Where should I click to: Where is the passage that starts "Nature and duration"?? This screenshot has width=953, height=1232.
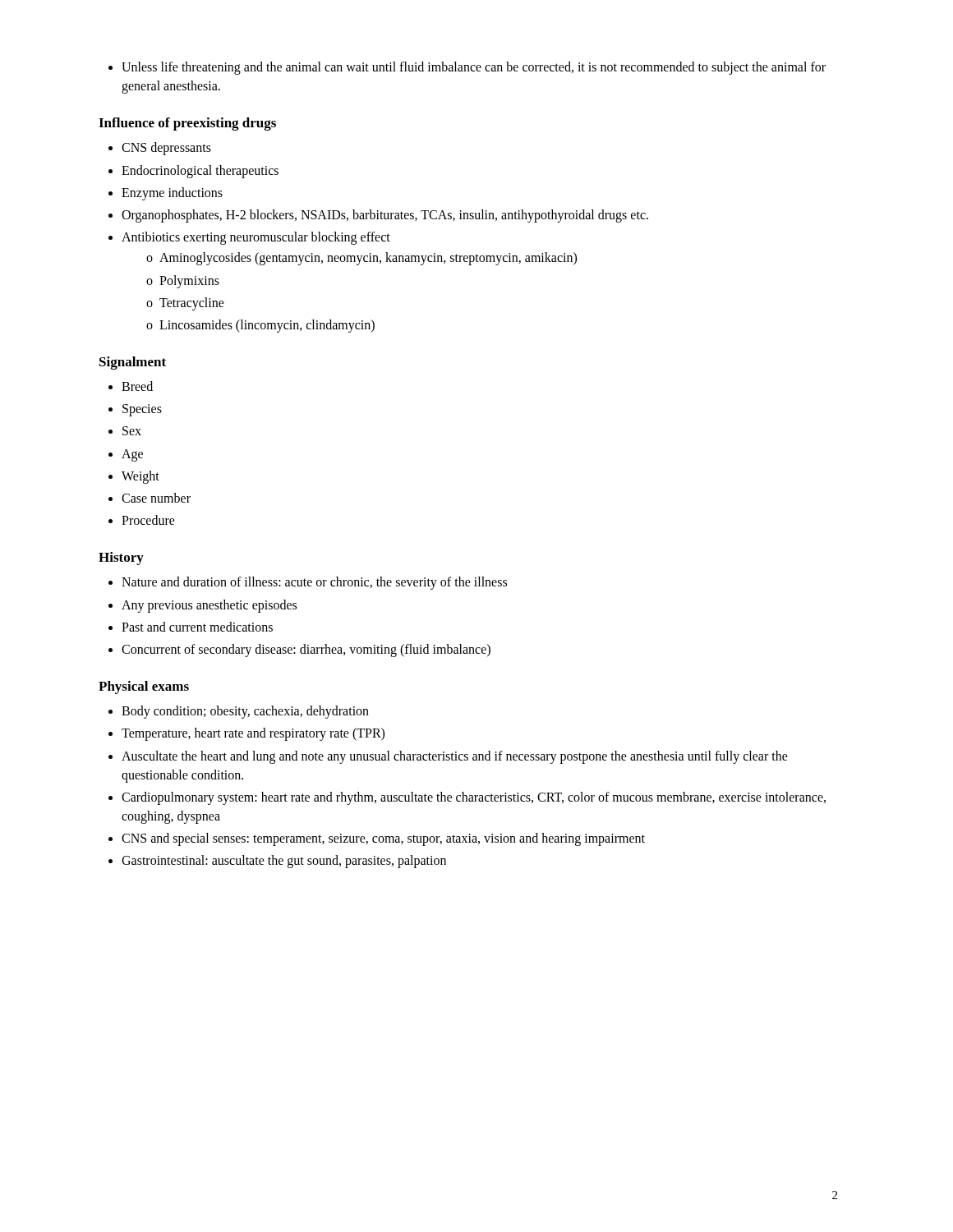pyautogui.click(x=480, y=582)
